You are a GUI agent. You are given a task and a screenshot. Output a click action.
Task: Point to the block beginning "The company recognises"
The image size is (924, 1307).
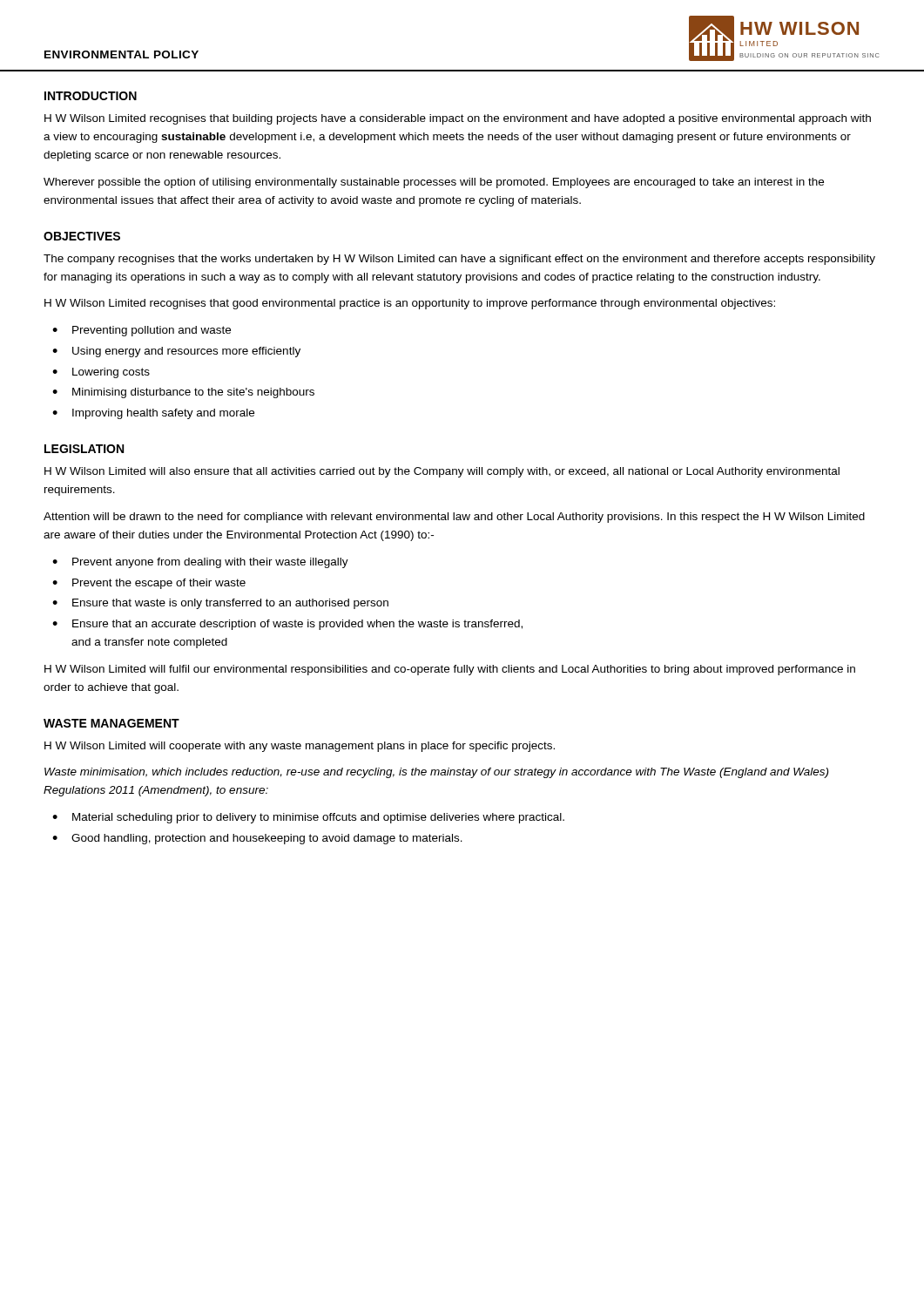(x=459, y=267)
